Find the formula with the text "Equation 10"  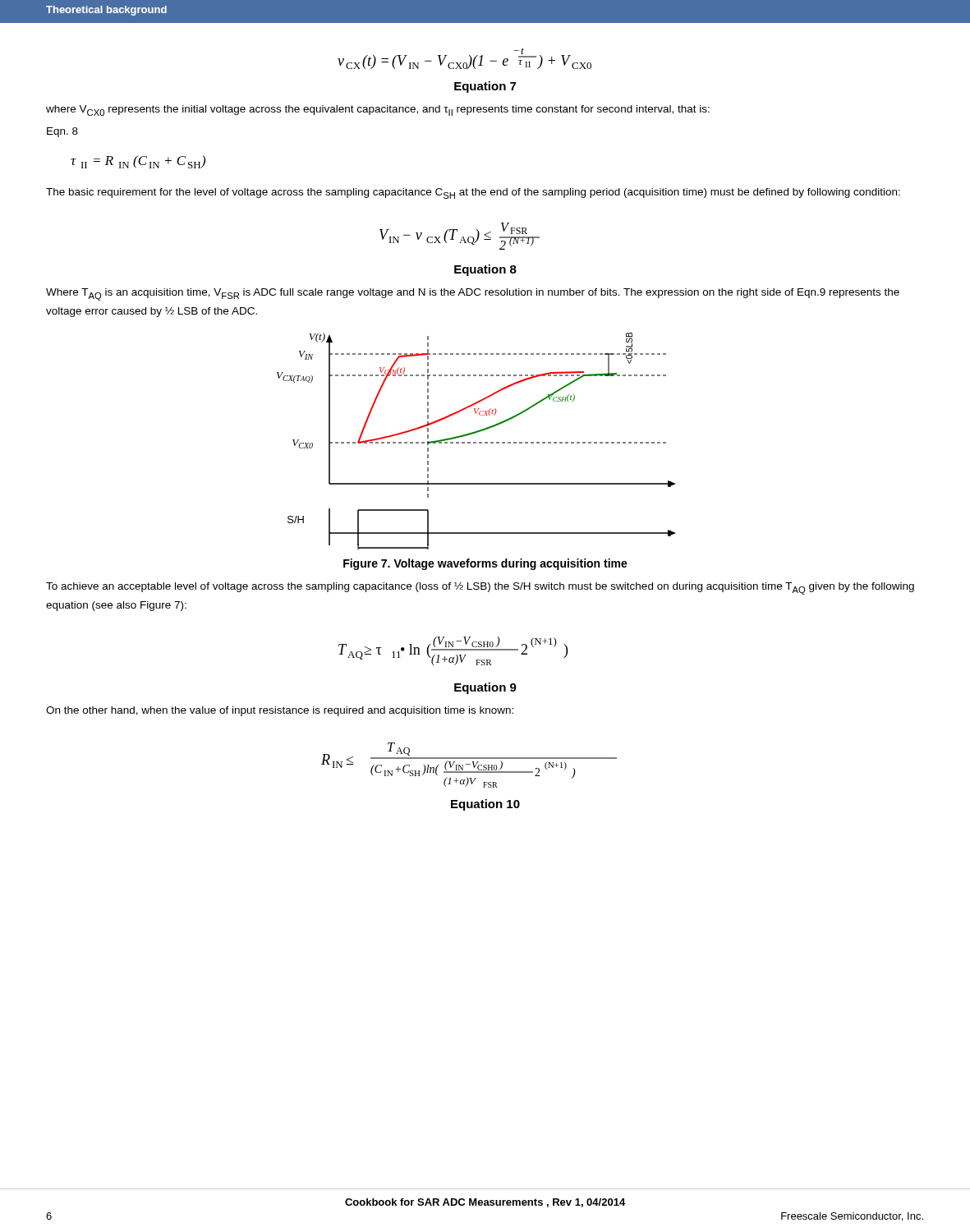tap(485, 804)
